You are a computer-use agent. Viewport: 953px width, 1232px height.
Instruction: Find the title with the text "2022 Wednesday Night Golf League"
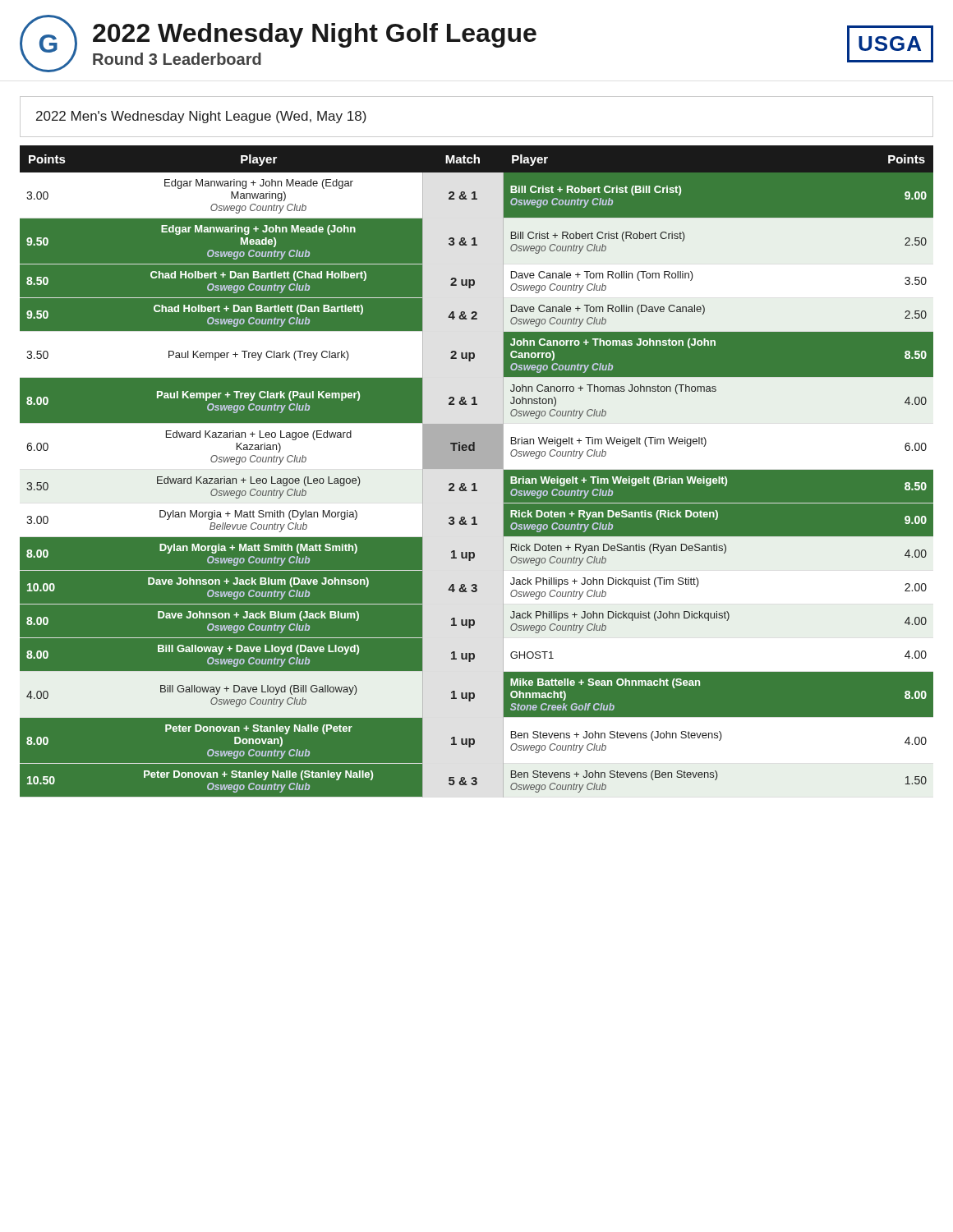tap(315, 33)
